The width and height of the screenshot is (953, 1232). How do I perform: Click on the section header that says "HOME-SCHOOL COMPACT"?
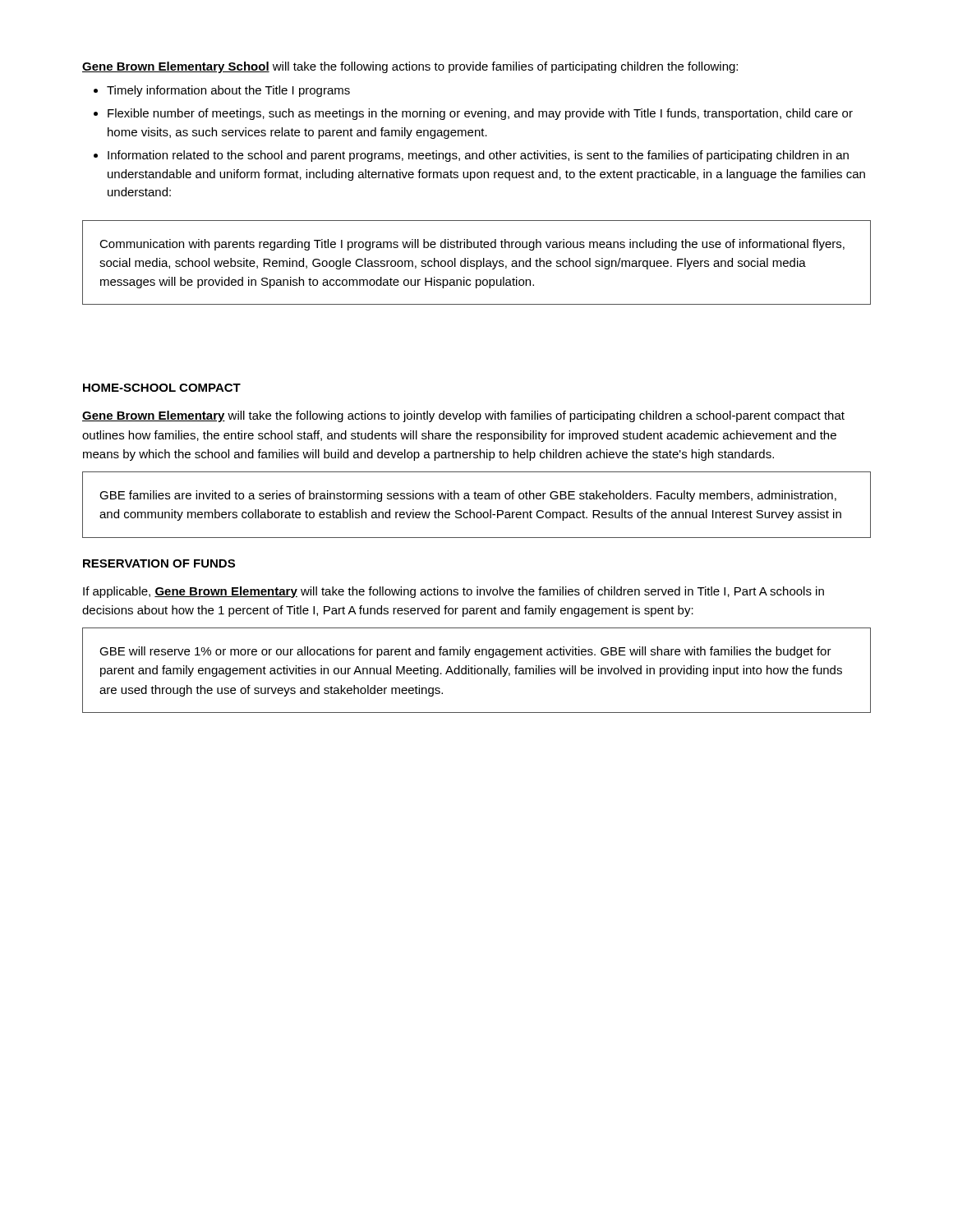click(x=161, y=387)
